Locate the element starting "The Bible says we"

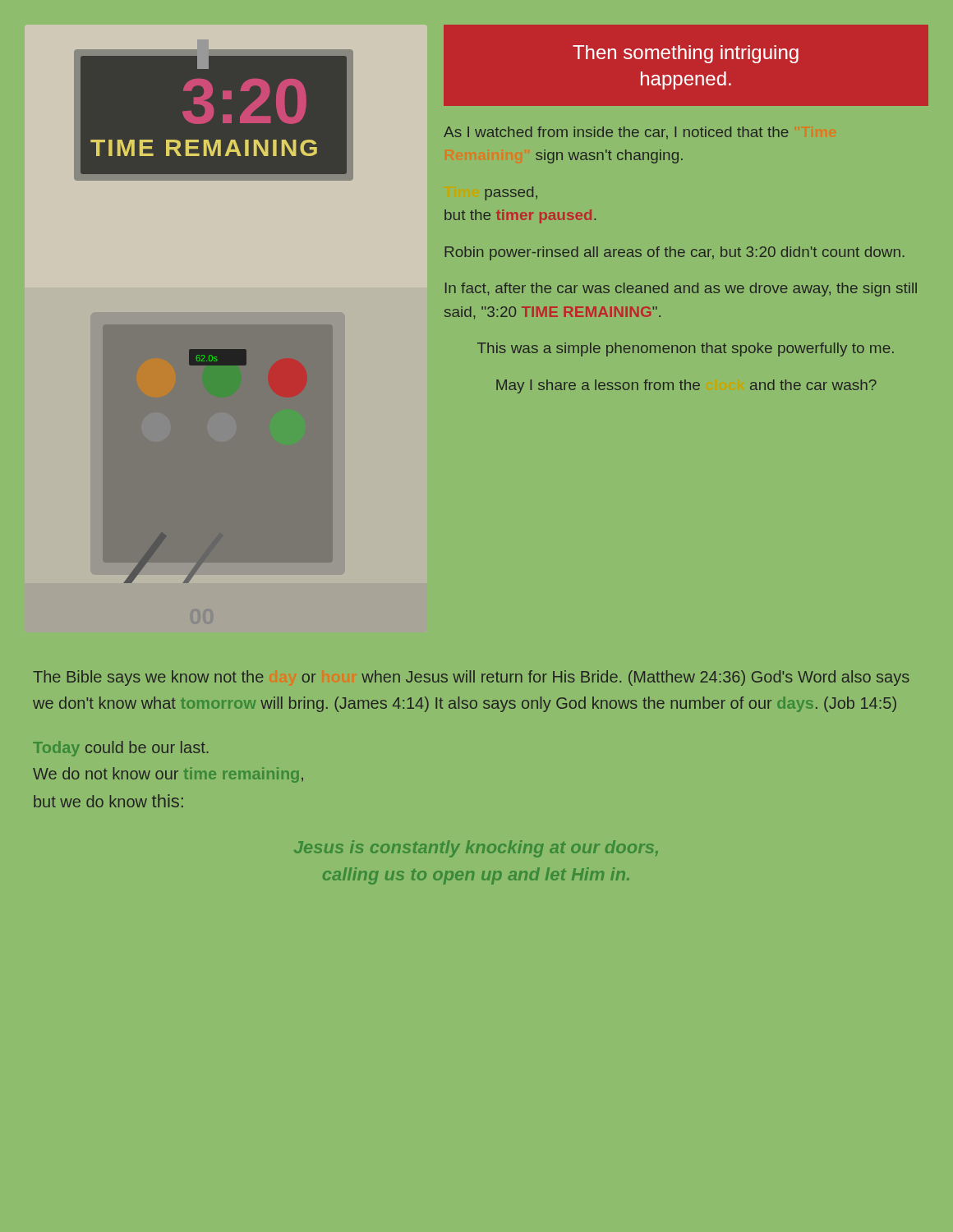pos(471,690)
